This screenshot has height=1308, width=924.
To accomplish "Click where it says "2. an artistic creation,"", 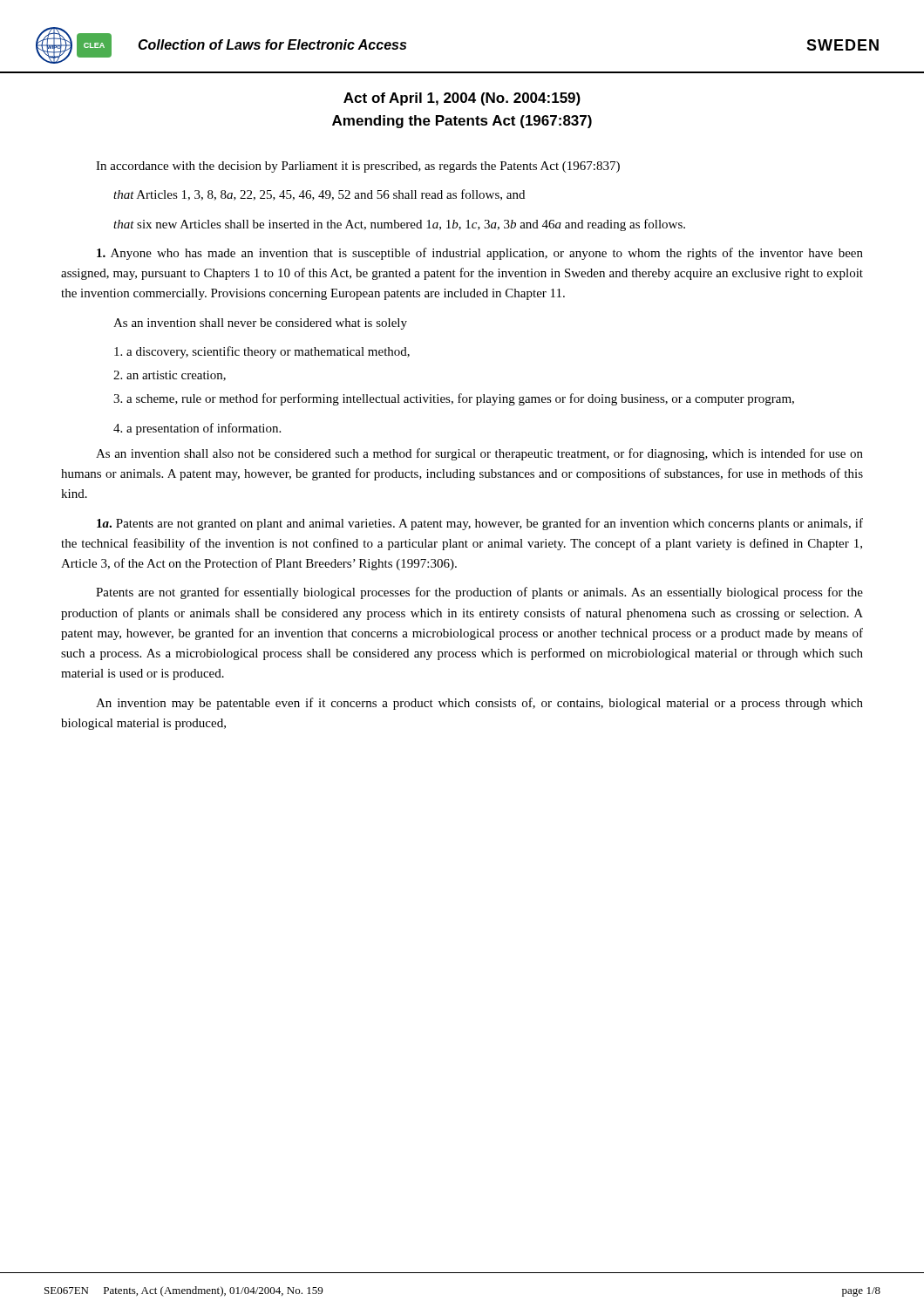I will (170, 375).
